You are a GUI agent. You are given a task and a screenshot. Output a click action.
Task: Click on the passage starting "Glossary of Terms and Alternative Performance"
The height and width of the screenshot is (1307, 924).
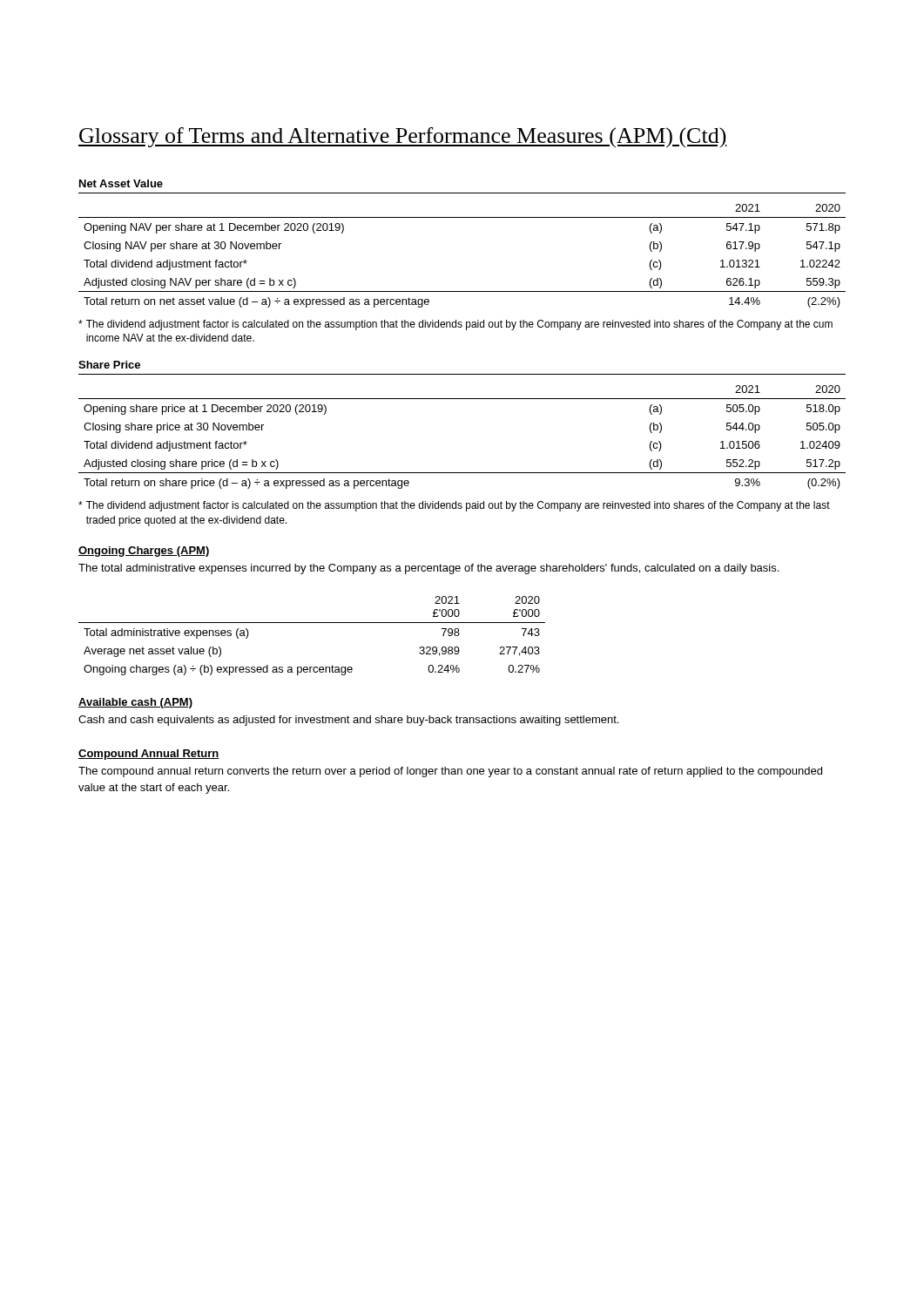click(402, 135)
